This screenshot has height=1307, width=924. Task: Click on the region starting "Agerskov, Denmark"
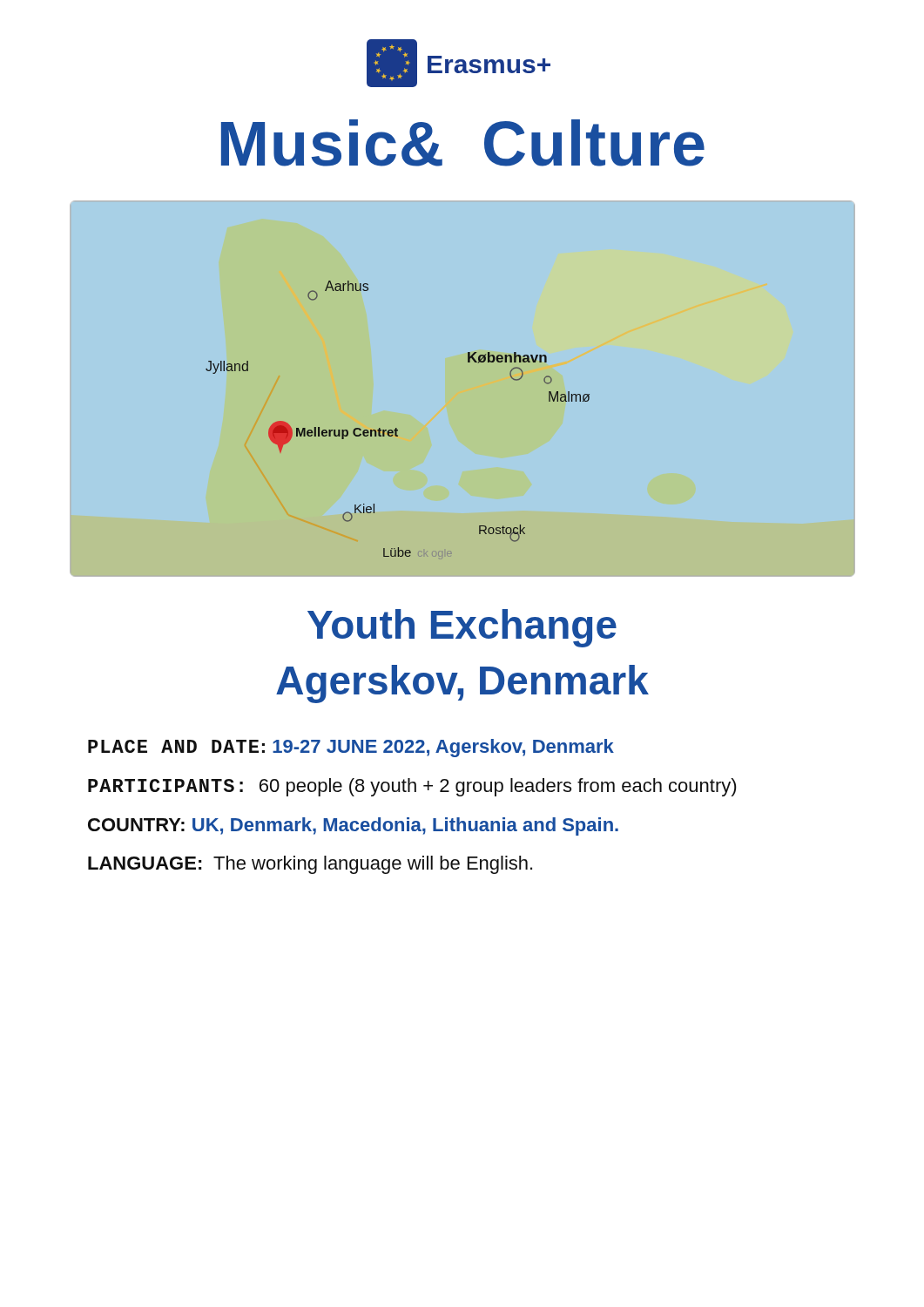462,680
